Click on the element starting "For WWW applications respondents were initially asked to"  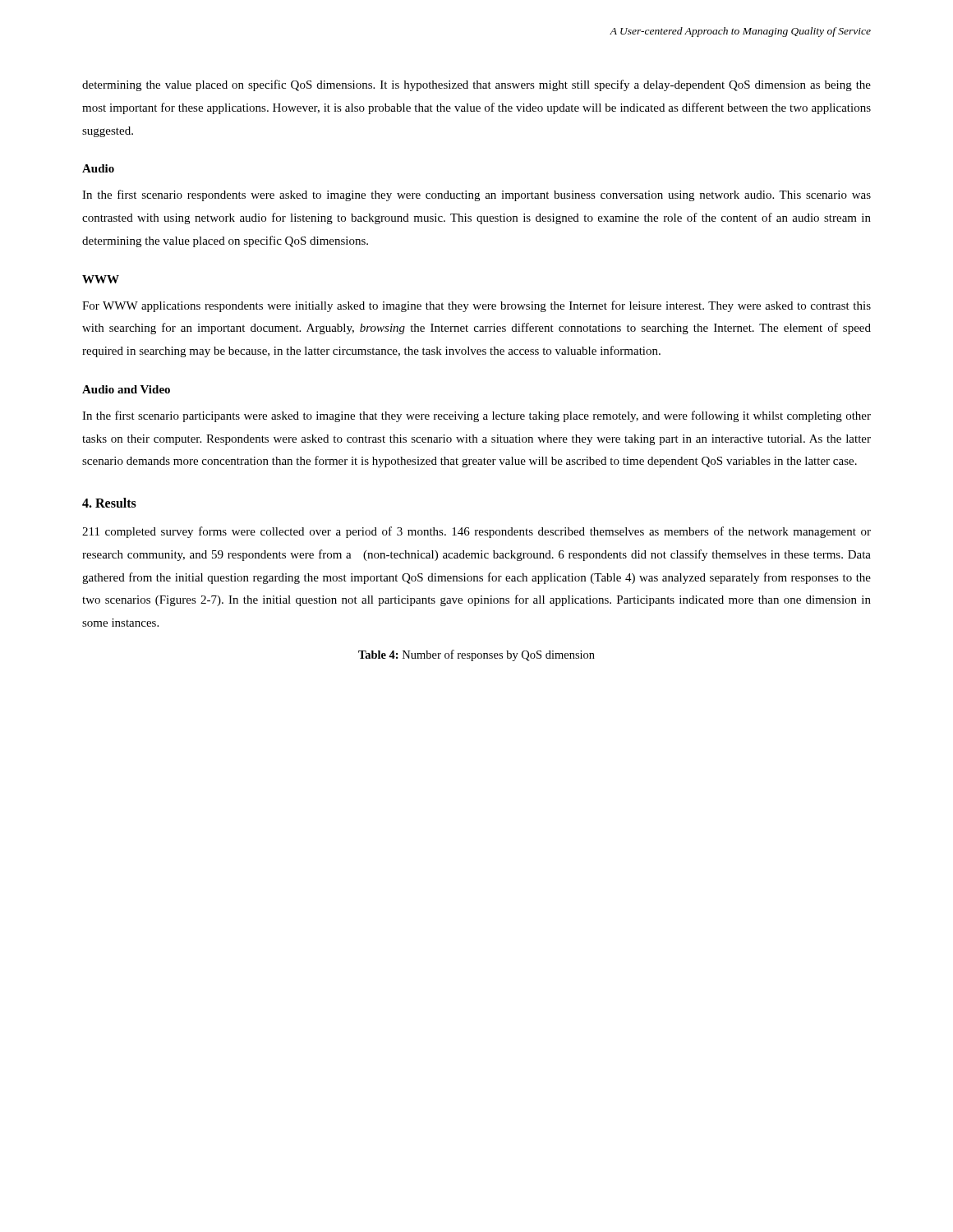tap(476, 329)
